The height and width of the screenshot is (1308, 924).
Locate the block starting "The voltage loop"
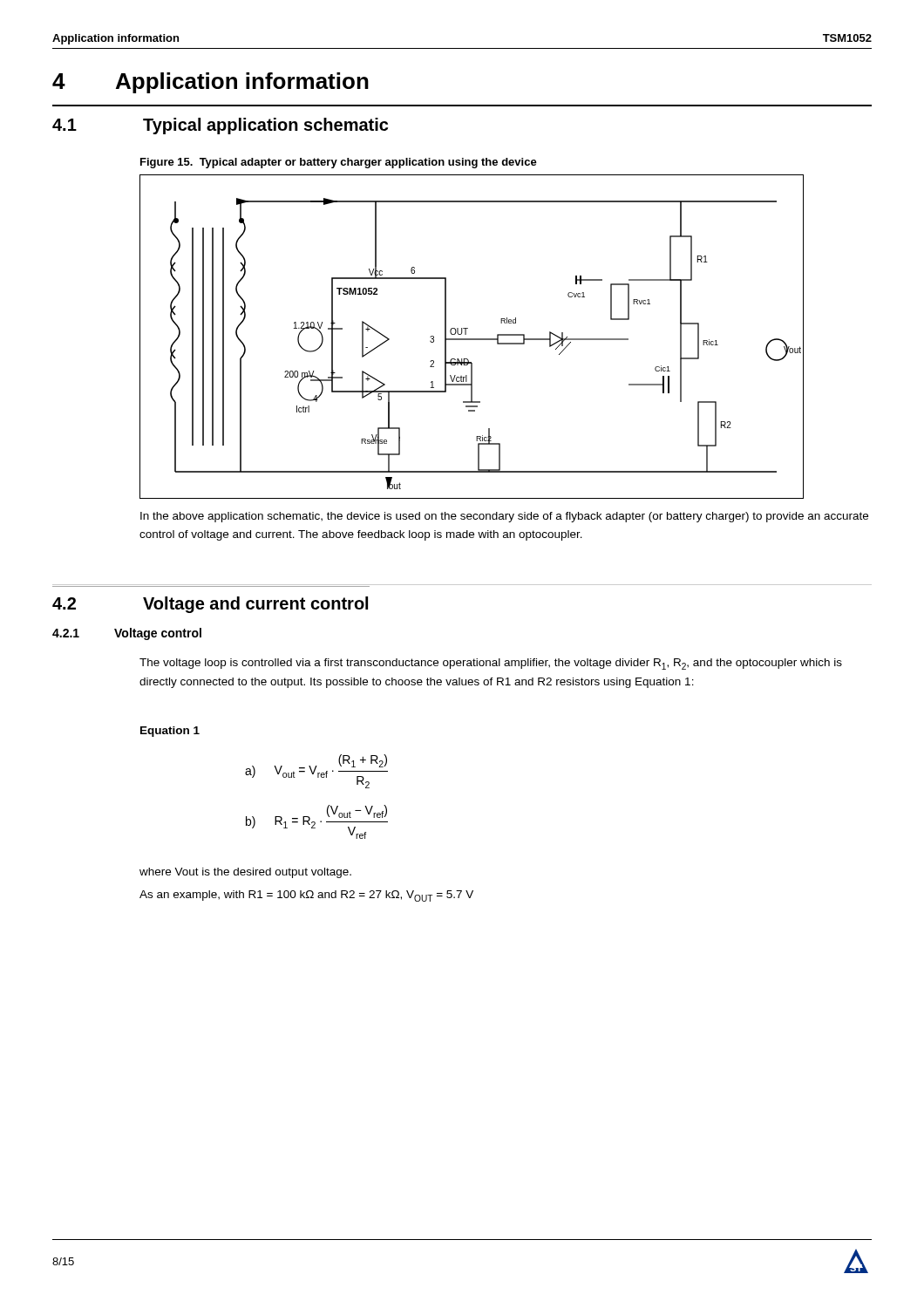(491, 672)
